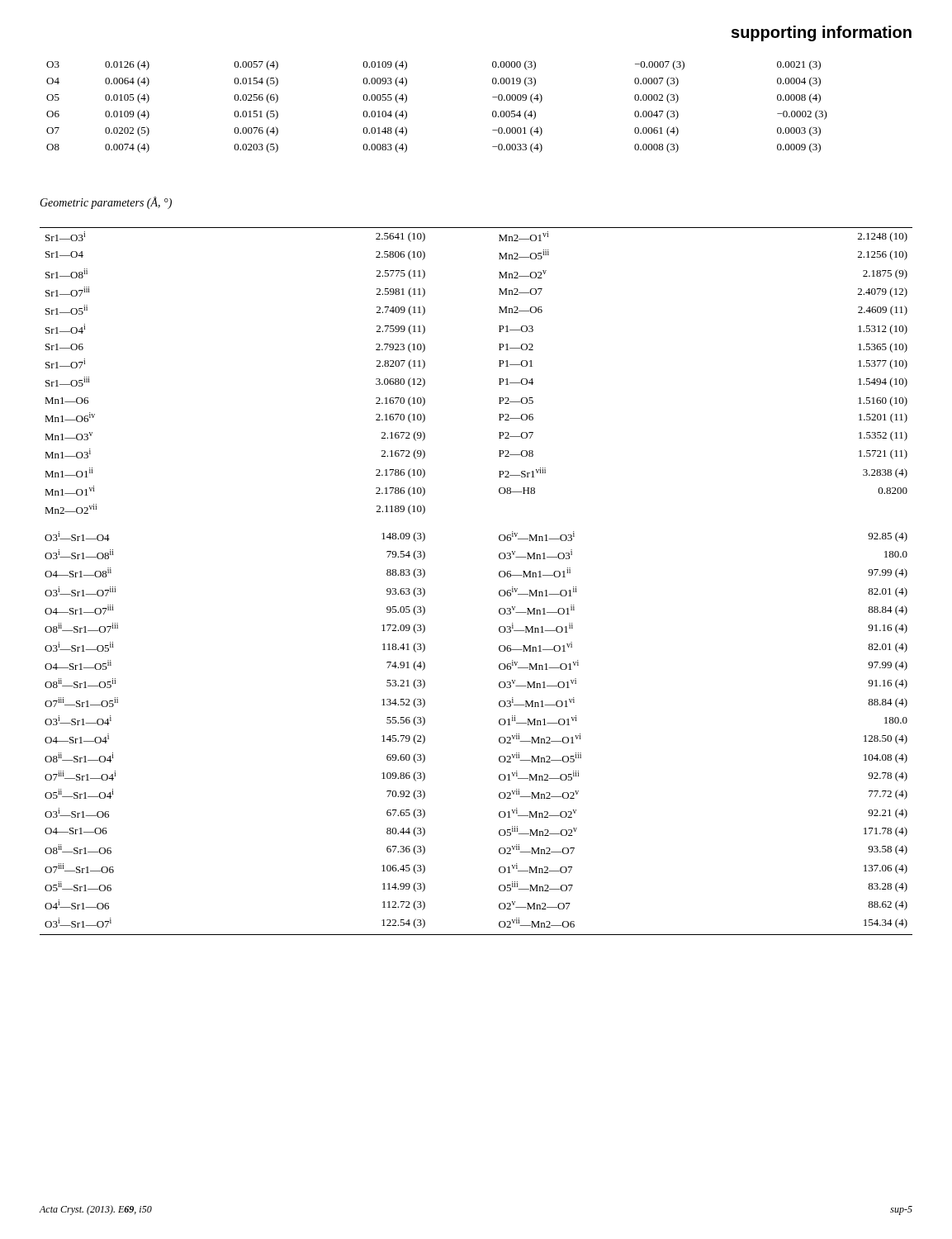The image size is (952, 1239).
Task: Select the table that reads "0.0154 (5)"
Action: click(476, 106)
